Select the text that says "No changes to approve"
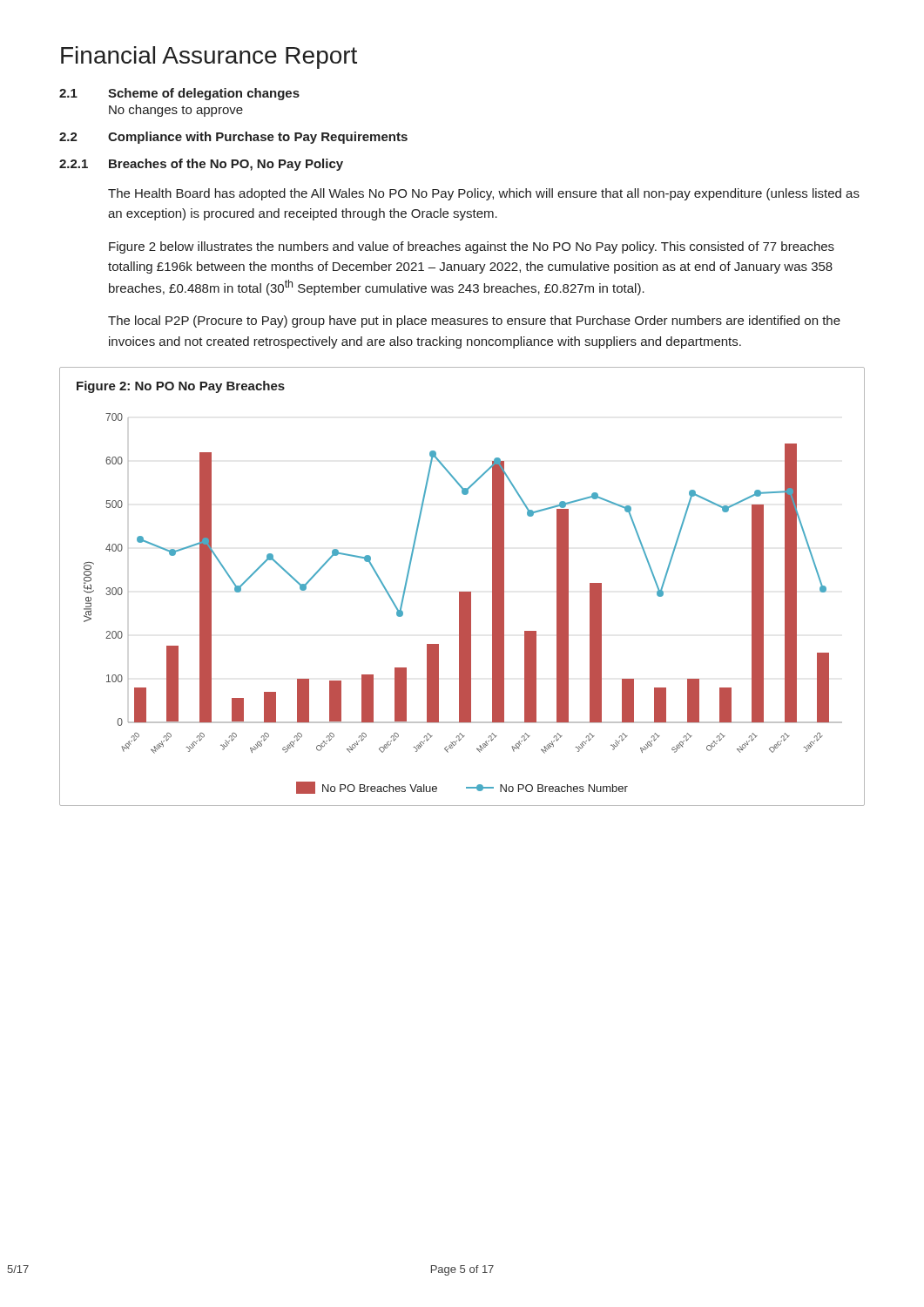 pyautogui.click(x=176, y=109)
